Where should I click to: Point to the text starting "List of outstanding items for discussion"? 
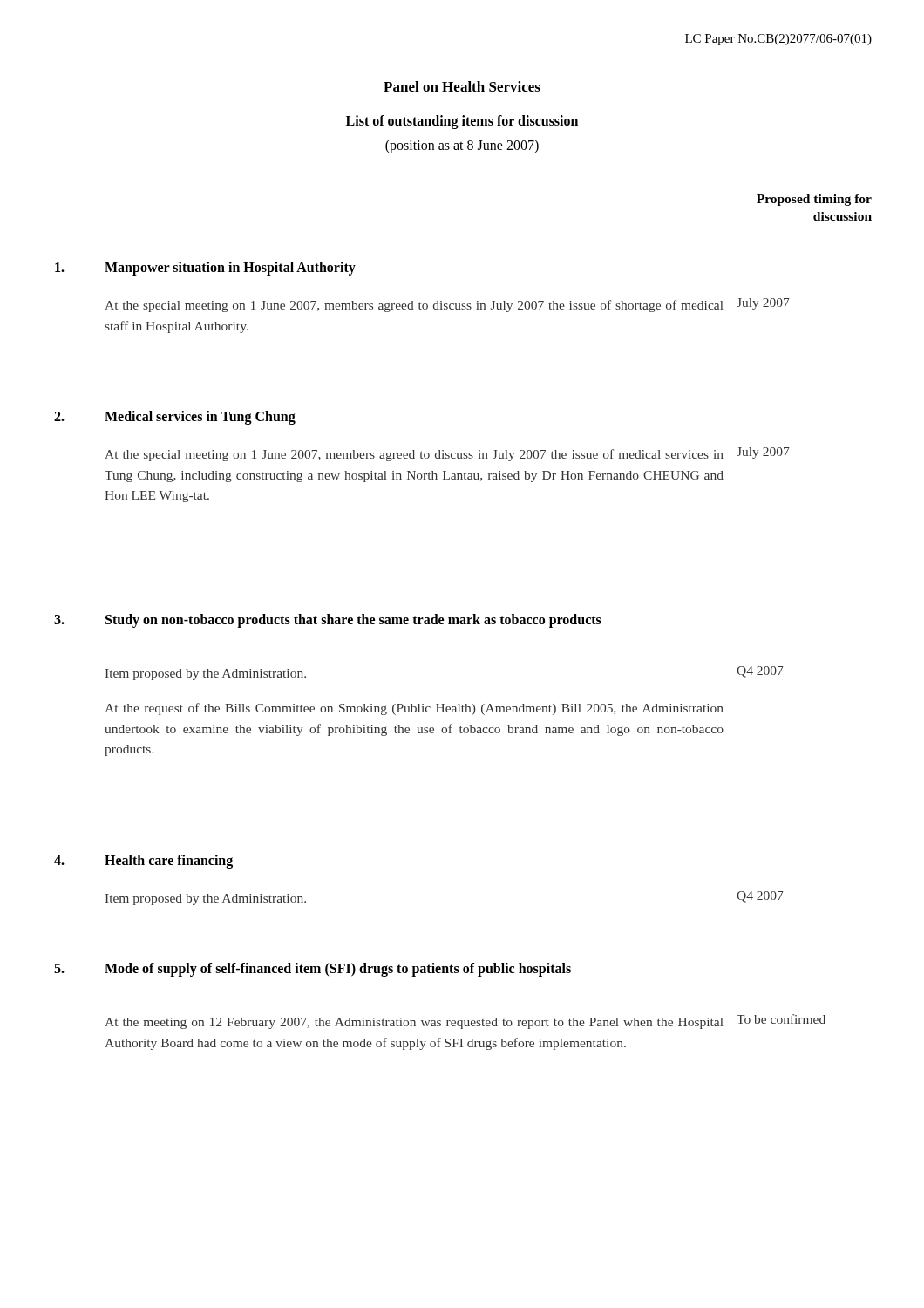[462, 121]
